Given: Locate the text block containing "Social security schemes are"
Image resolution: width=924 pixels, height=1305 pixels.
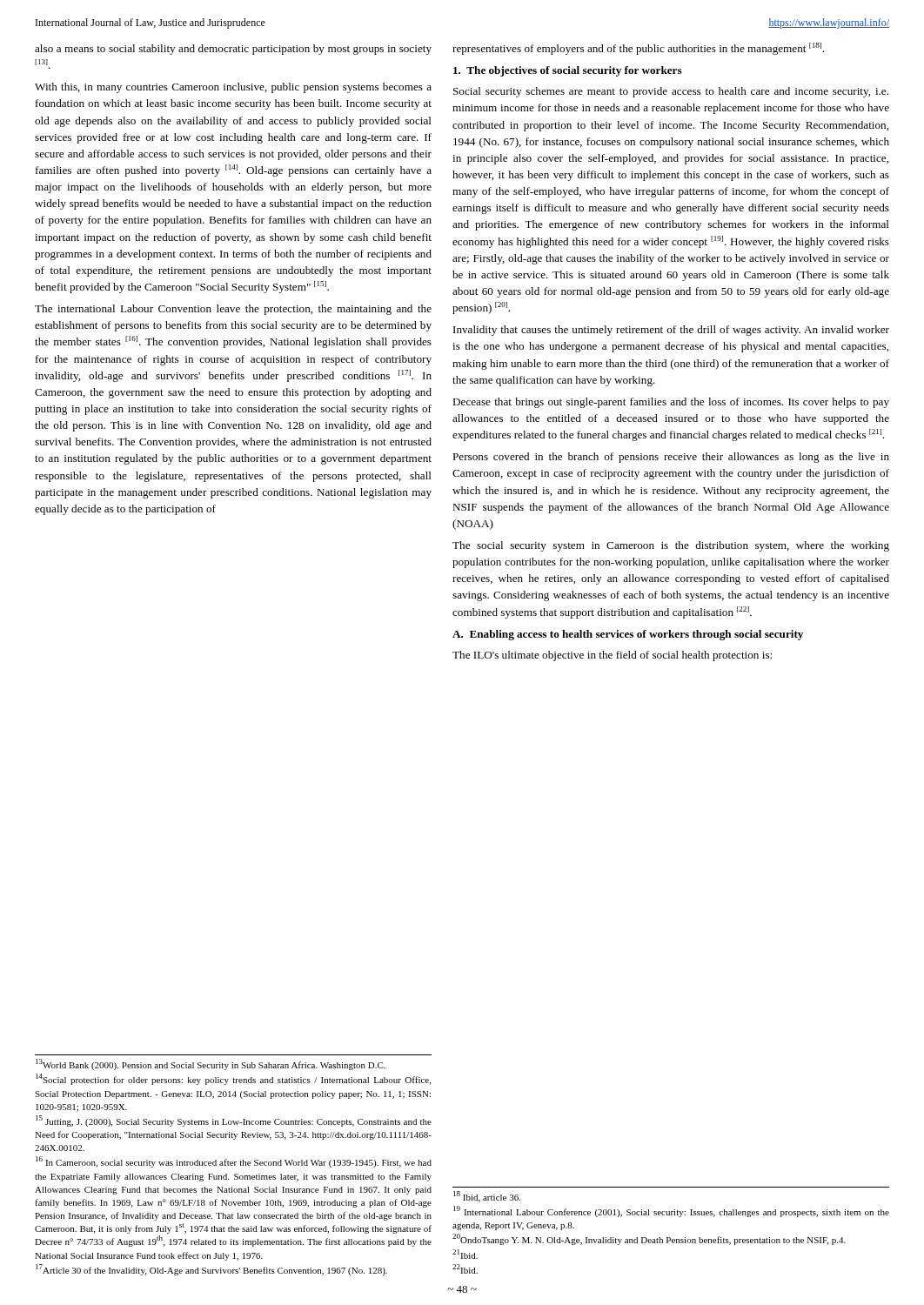Looking at the screenshot, I should pyautogui.click(x=671, y=199).
